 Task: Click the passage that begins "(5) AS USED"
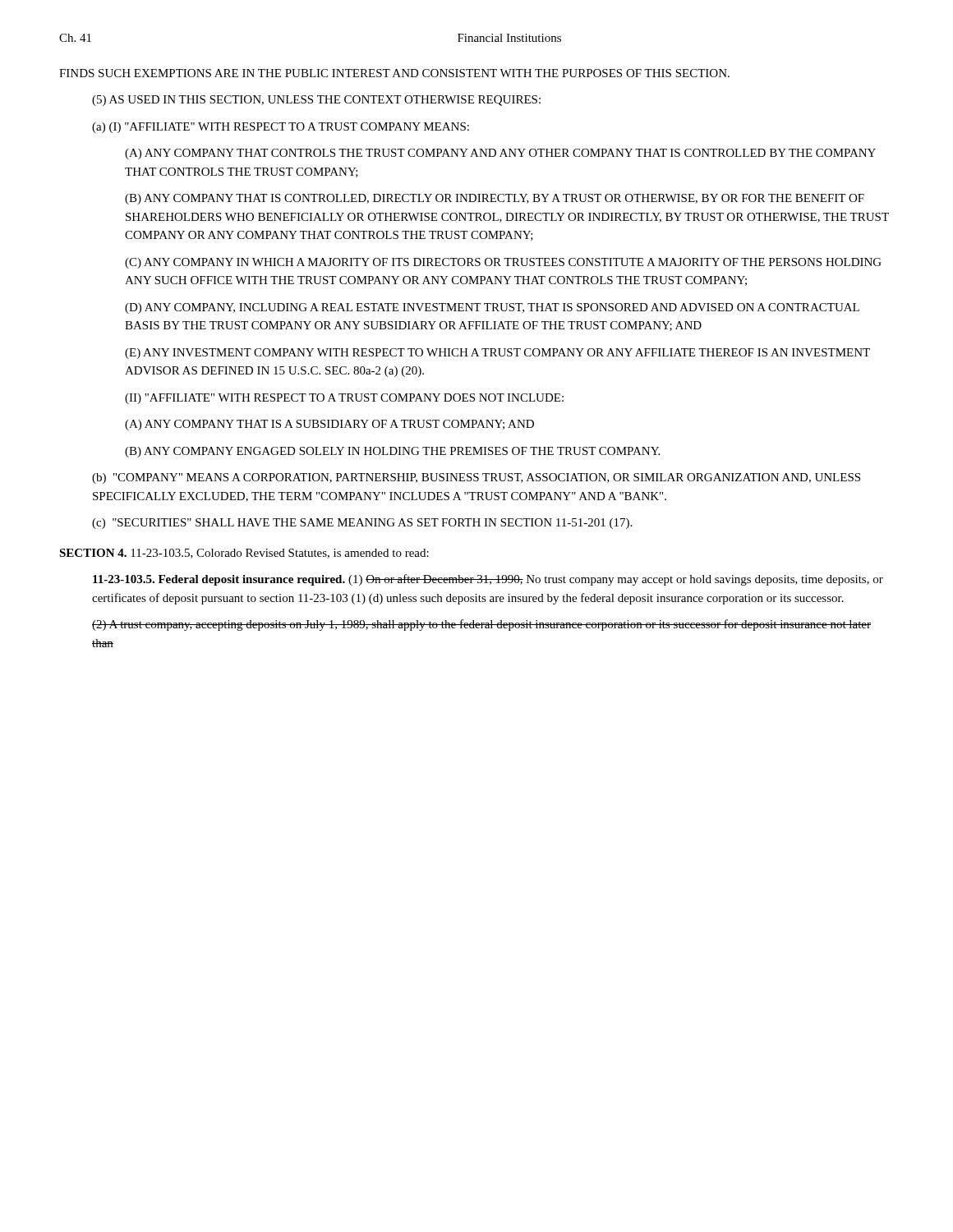[317, 100]
